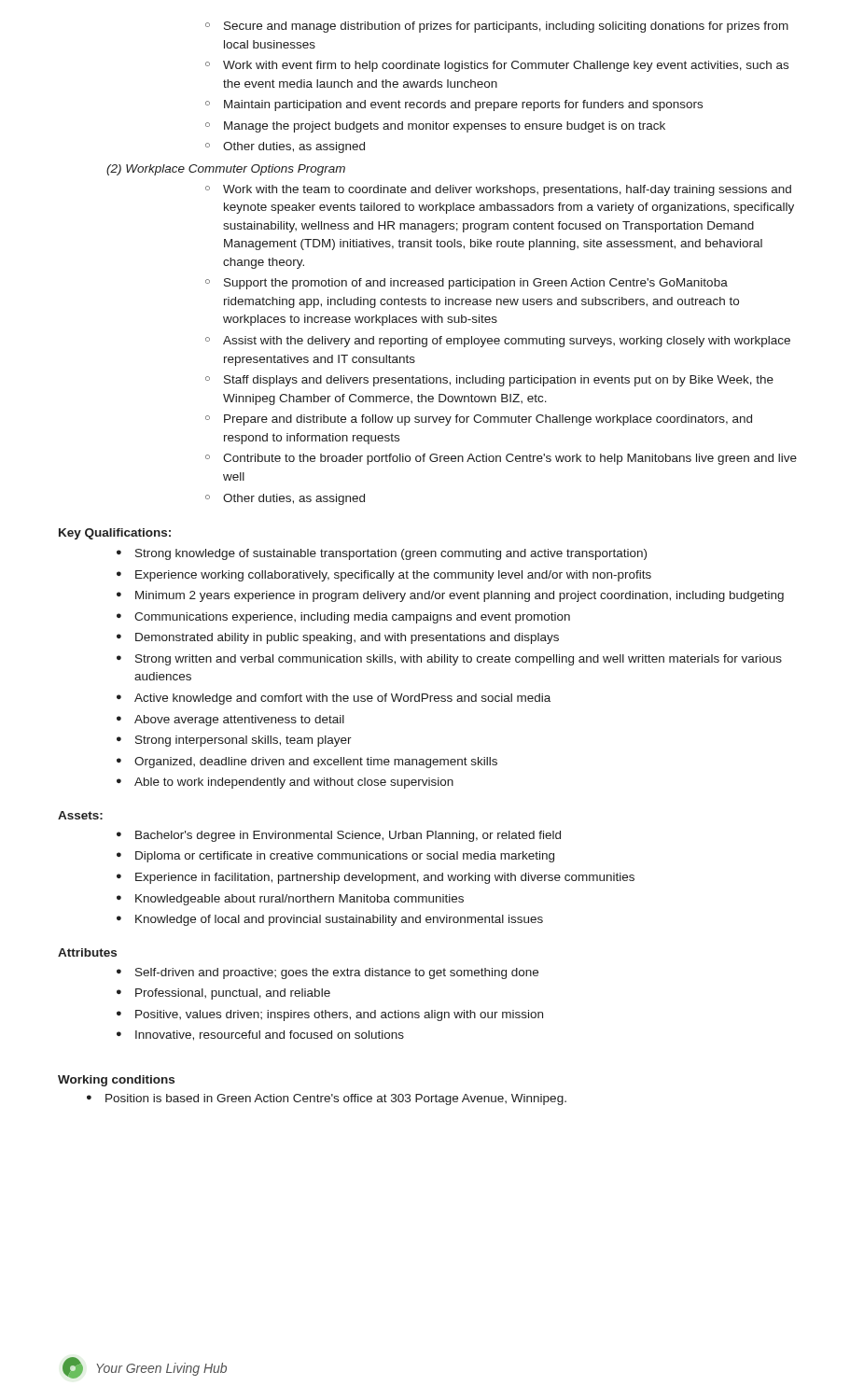The width and height of the screenshot is (850, 1400).
Task: Click on the list item that says "Strong knowledge of sustainable transportation (green commuting and"
Action: click(459, 668)
